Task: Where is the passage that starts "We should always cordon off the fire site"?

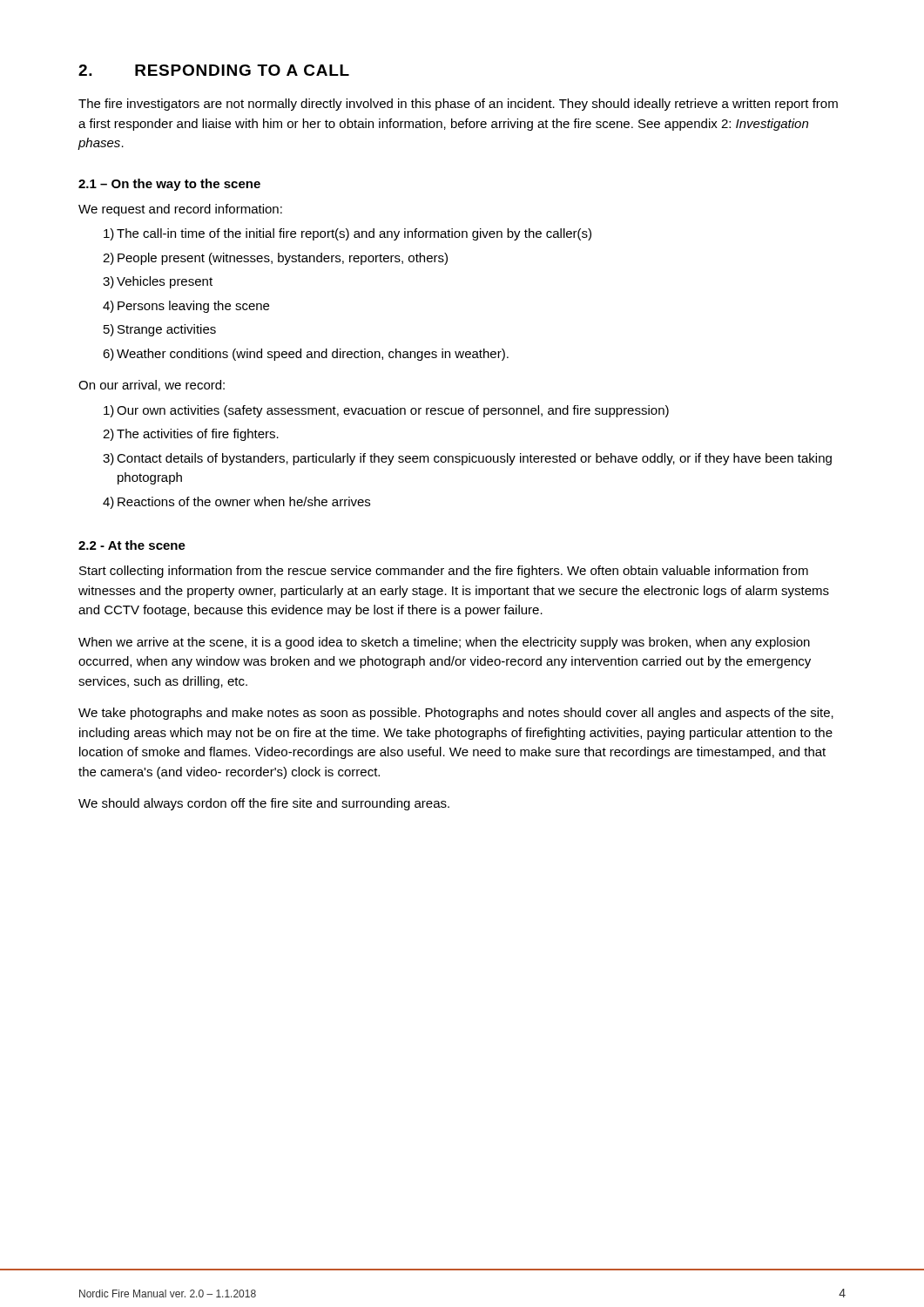Action: 264,803
